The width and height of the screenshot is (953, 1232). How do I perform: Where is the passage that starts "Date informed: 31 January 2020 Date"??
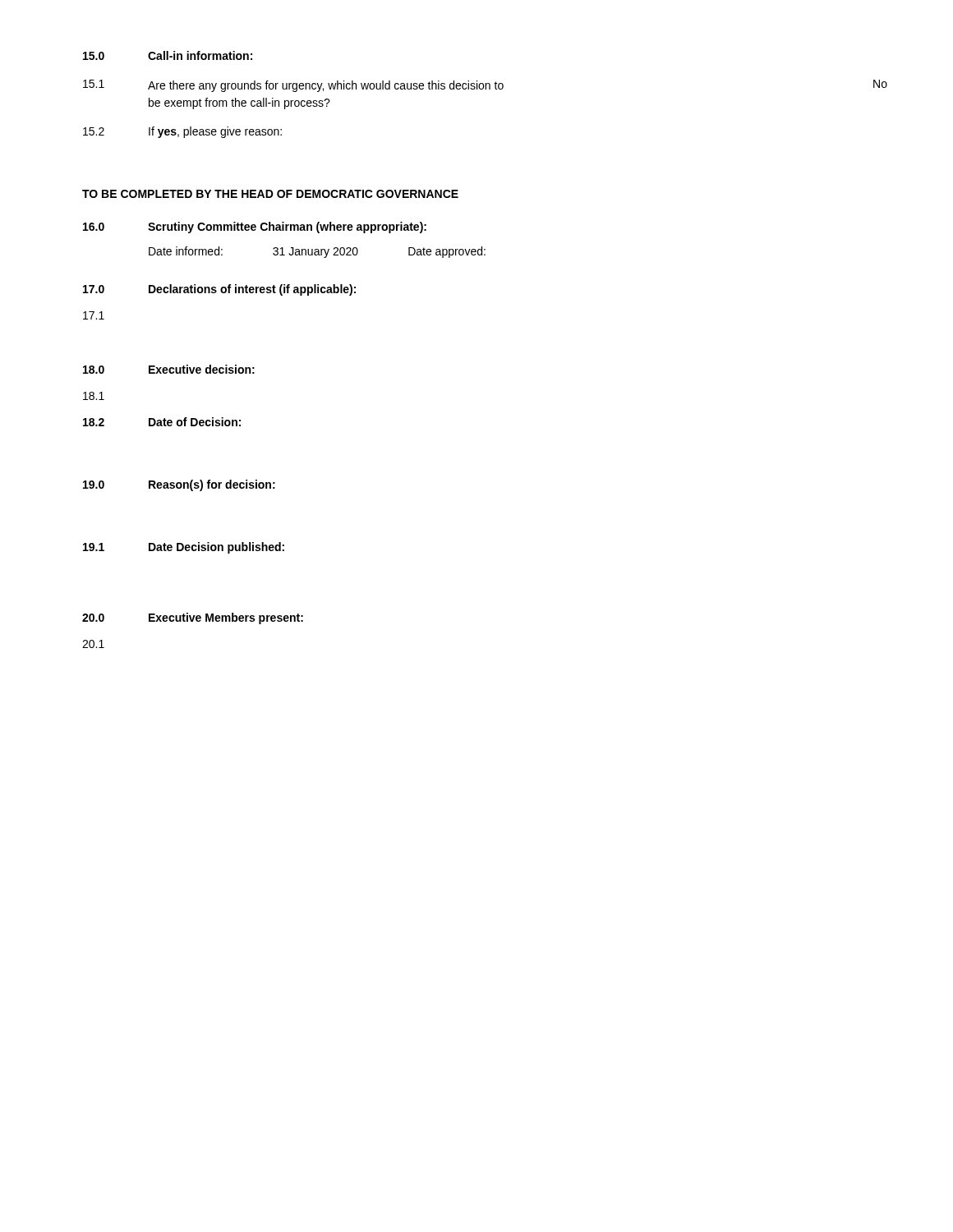click(x=317, y=251)
